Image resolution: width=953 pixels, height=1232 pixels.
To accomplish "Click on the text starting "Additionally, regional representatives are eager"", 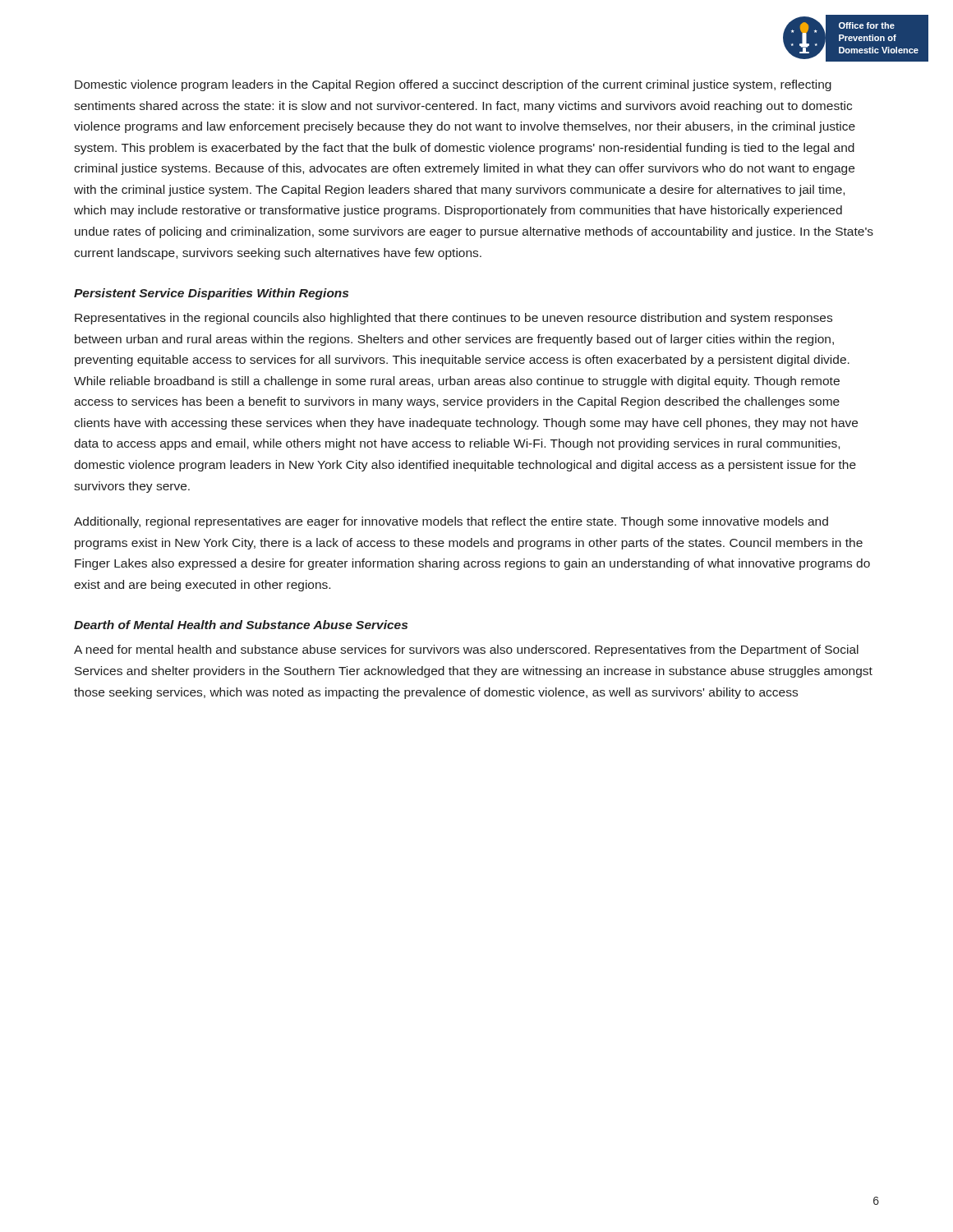I will click(476, 553).
